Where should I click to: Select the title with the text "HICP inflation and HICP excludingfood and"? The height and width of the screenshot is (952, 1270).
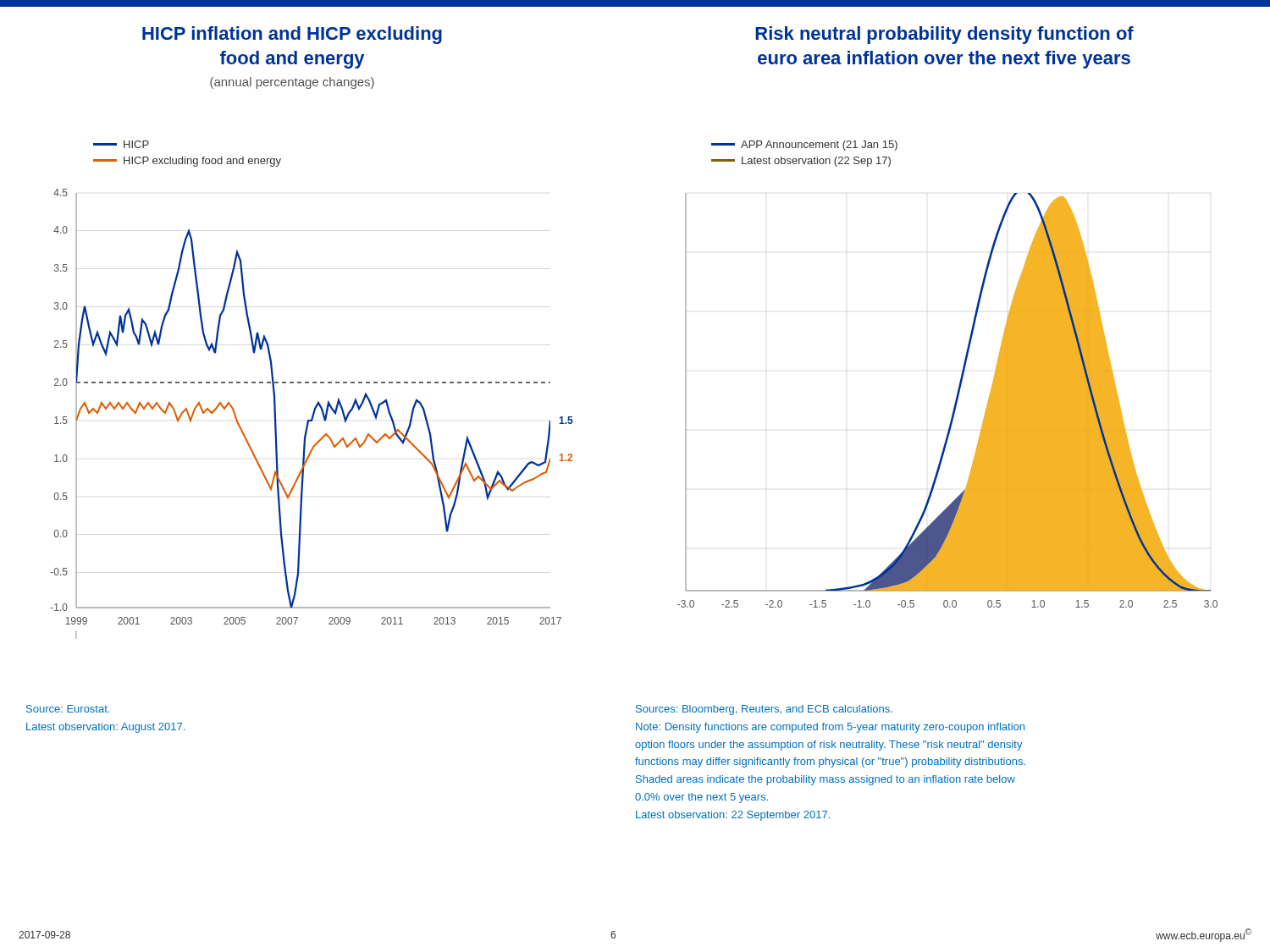click(292, 56)
